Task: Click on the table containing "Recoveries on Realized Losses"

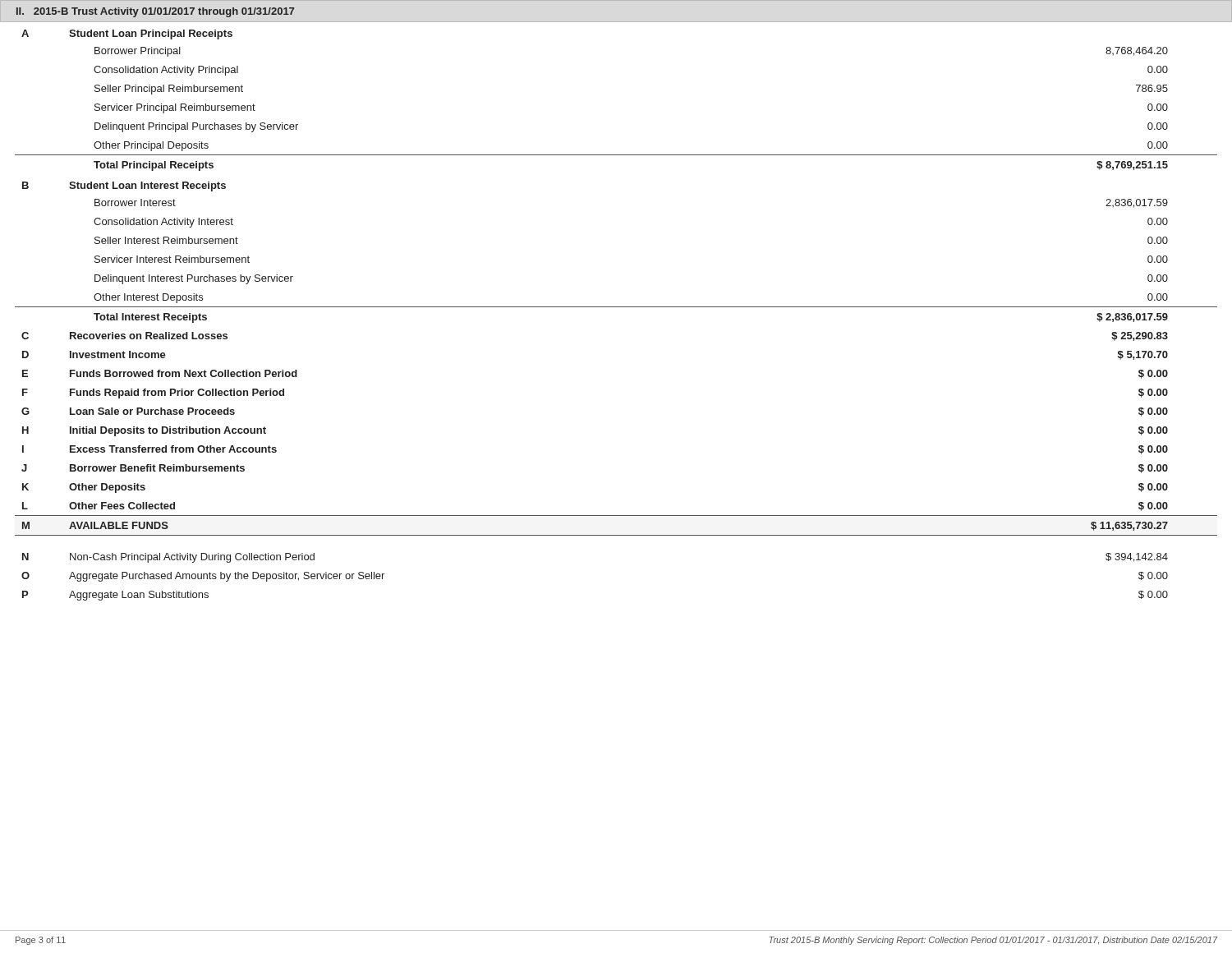Action: 616,313
